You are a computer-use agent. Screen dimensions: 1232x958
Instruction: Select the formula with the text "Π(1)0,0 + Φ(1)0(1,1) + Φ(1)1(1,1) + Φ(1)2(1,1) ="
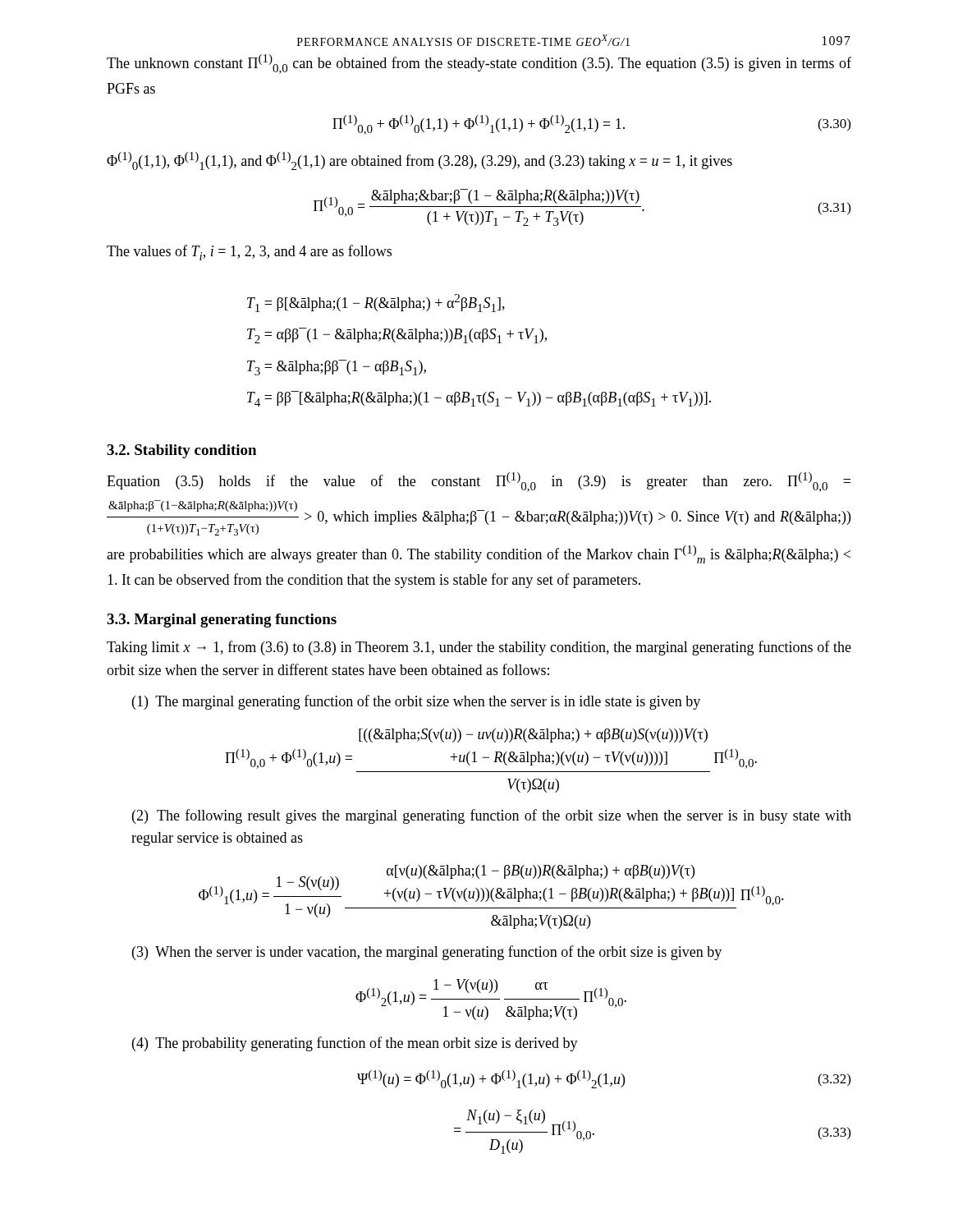[x=592, y=124]
